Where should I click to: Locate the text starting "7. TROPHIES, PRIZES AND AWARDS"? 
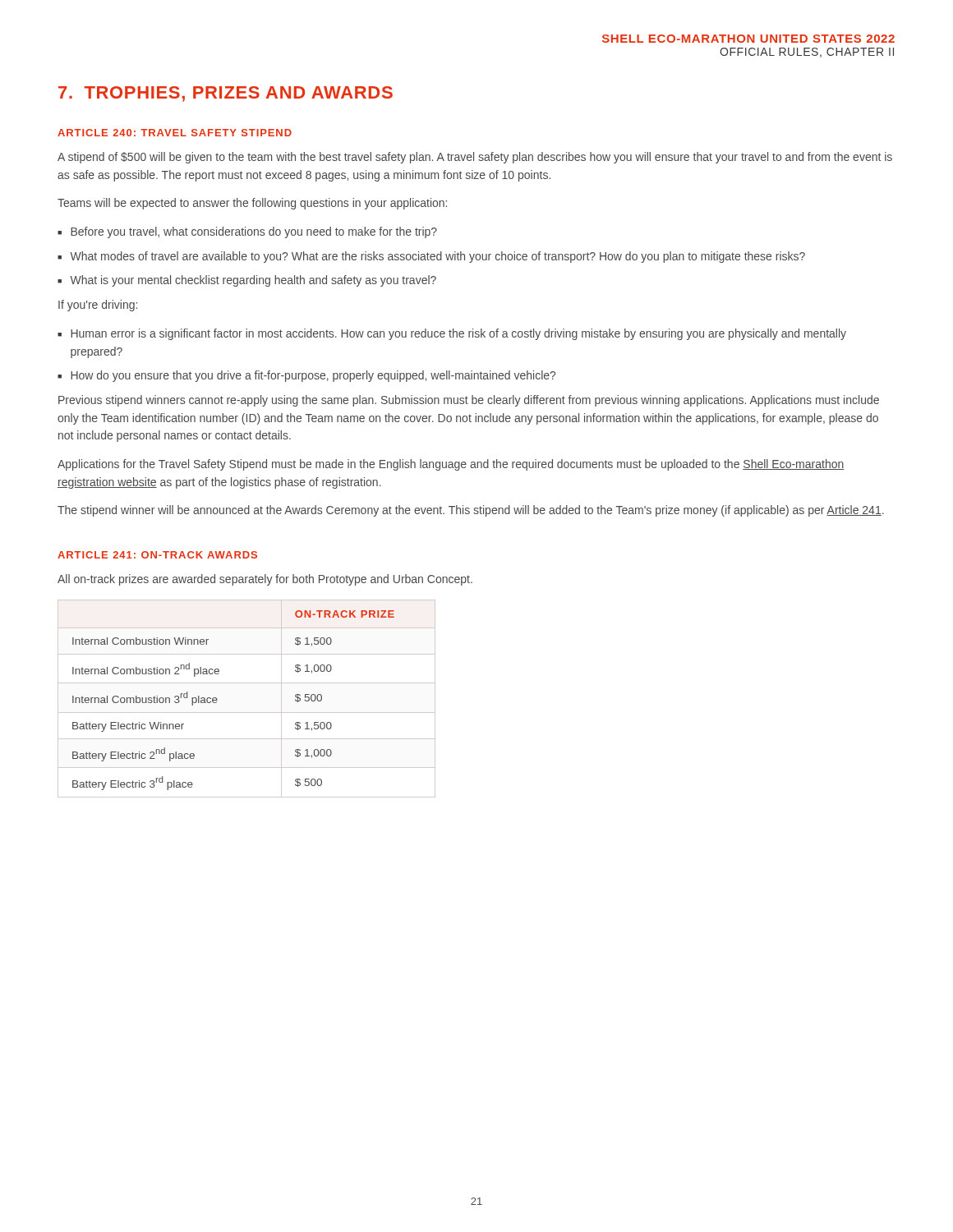pyautogui.click(x=226, y=94)
